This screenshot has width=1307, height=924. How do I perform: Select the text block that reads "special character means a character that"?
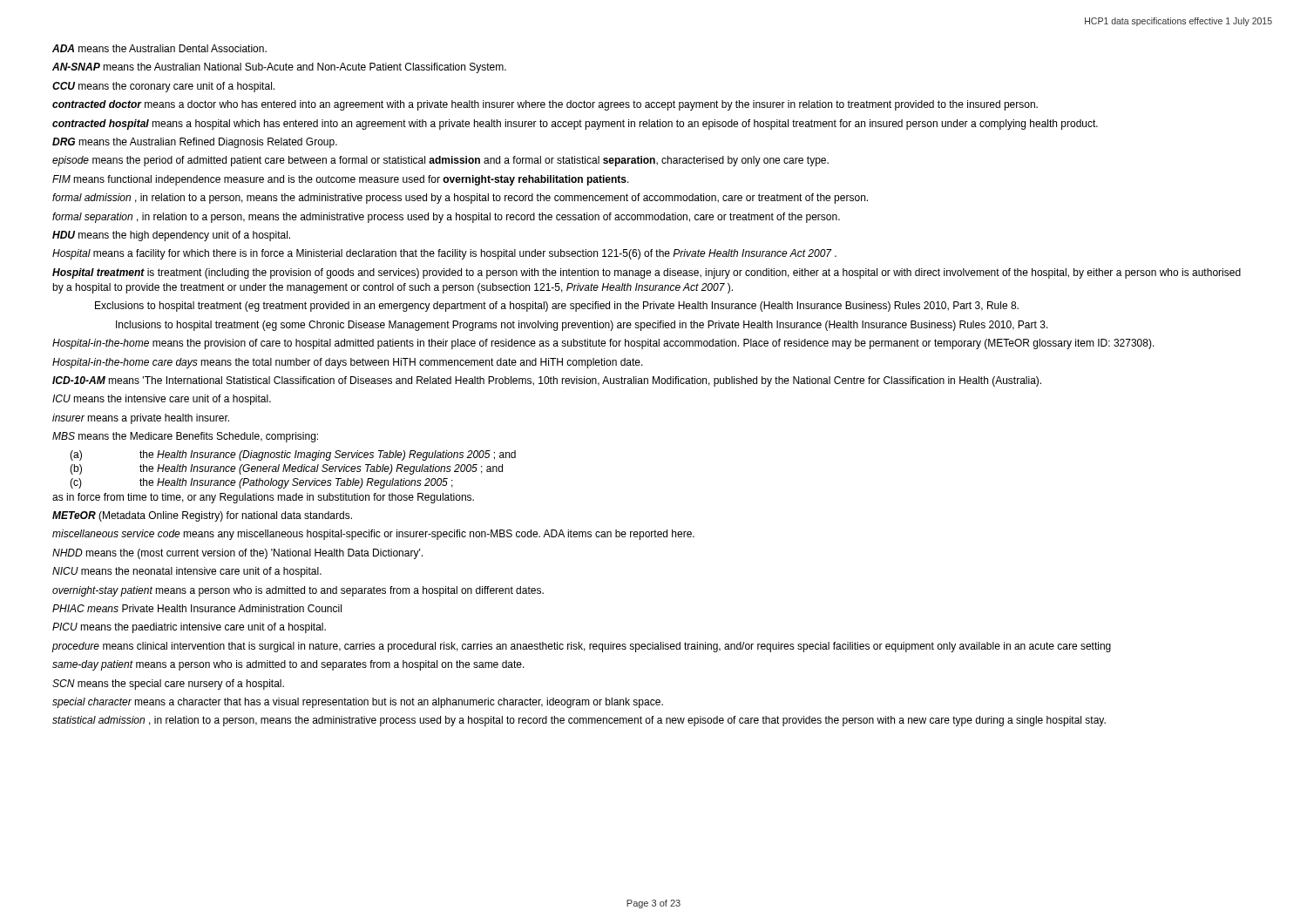[x=654, y=702]
